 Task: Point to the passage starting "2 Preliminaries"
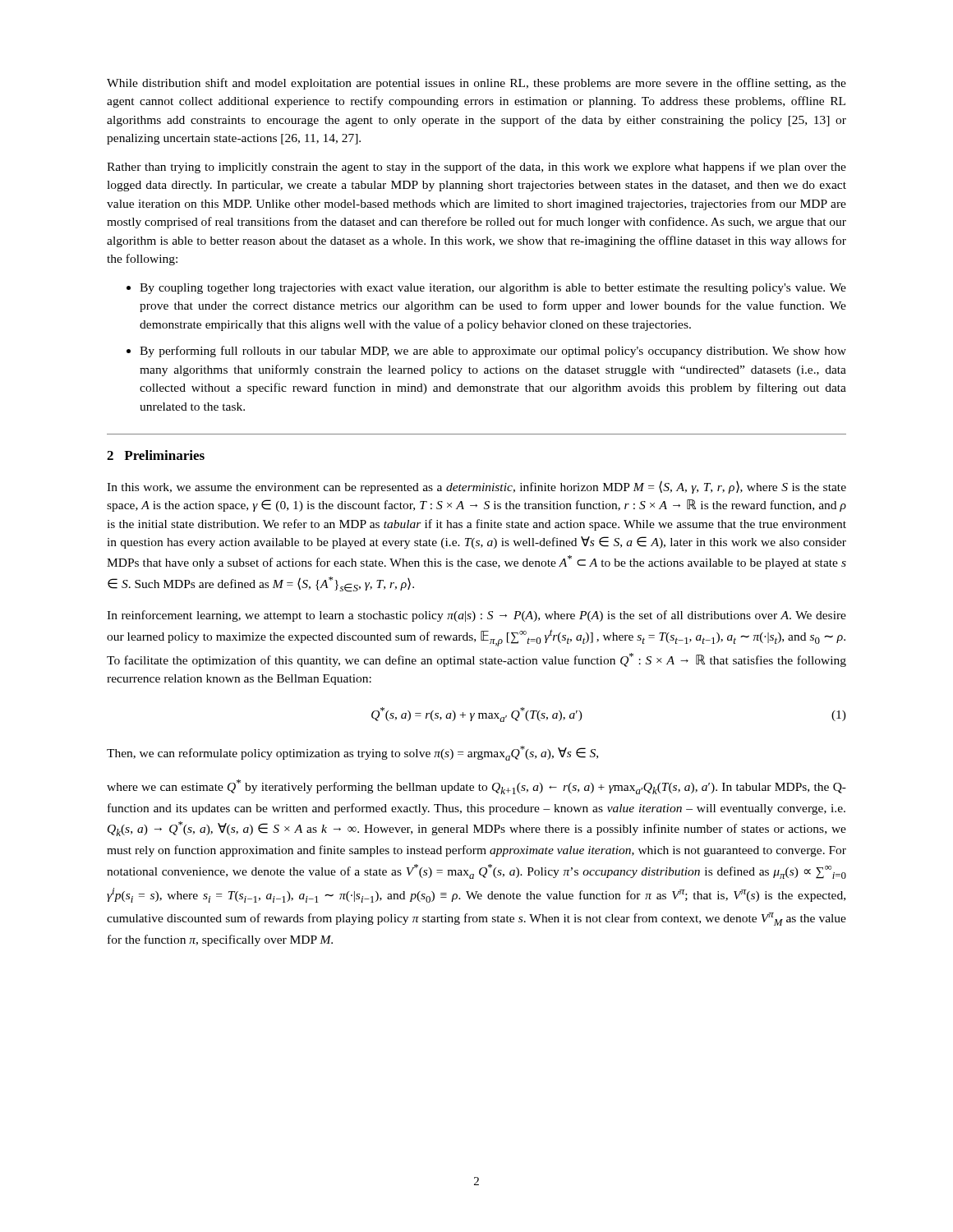(156, 455)
